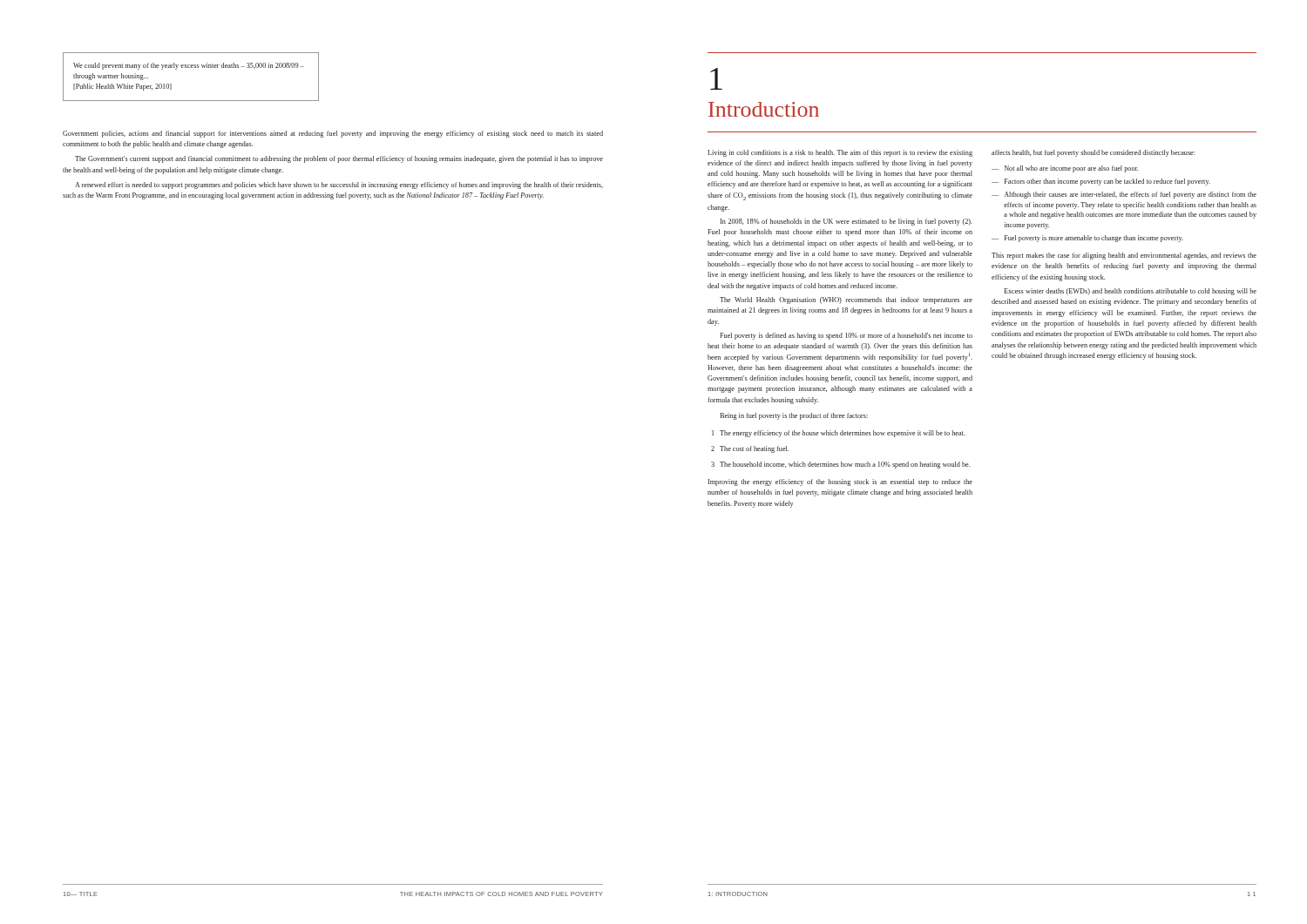Locate the element starting "This report makes the case for"
Viewport: 1307px width, 924px height.
pos(1124,306)
